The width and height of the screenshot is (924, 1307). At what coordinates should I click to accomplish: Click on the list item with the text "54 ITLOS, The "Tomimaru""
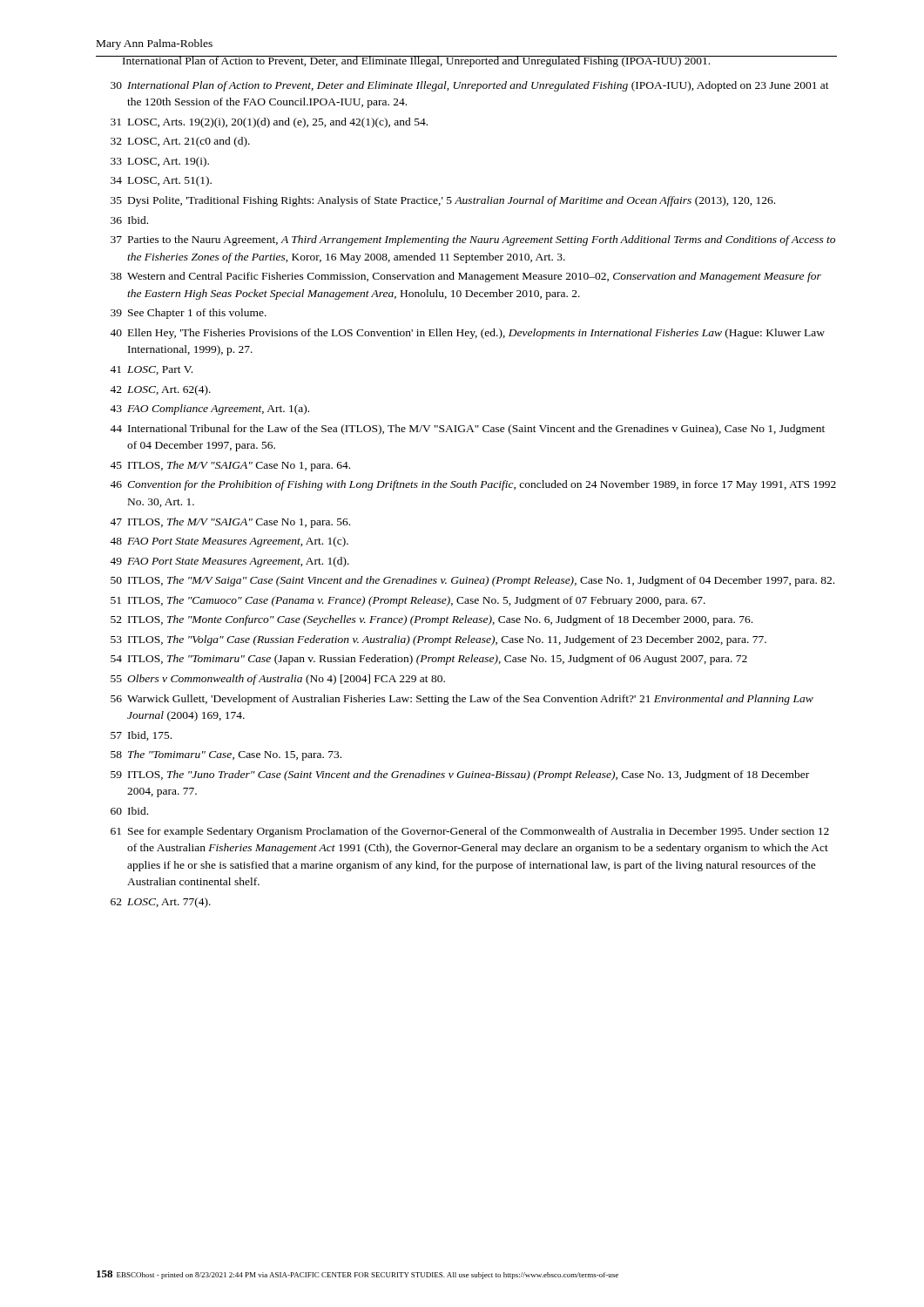466,659
